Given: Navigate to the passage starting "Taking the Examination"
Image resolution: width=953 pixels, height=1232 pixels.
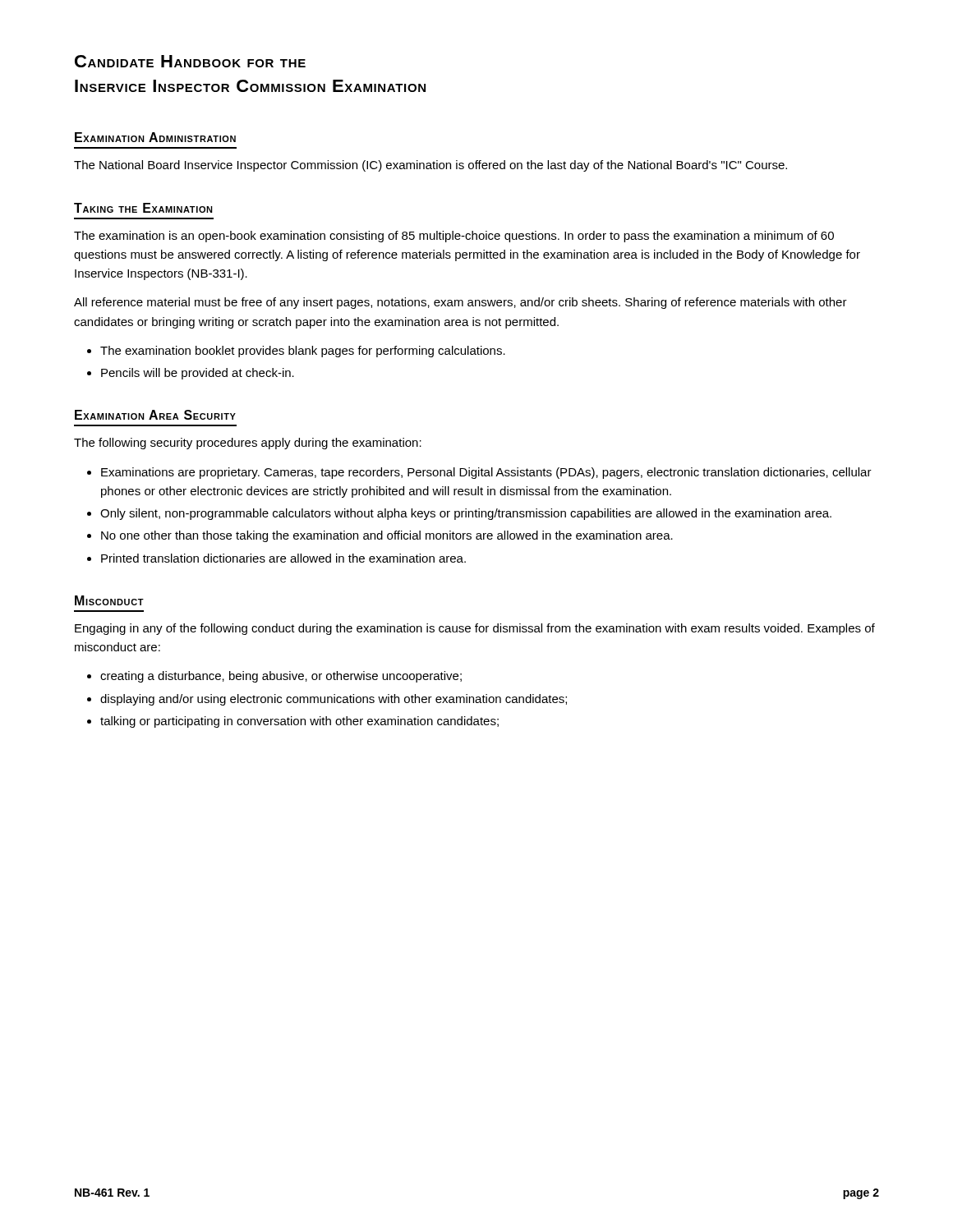Looking at the screenshot, I should point(144,210).
